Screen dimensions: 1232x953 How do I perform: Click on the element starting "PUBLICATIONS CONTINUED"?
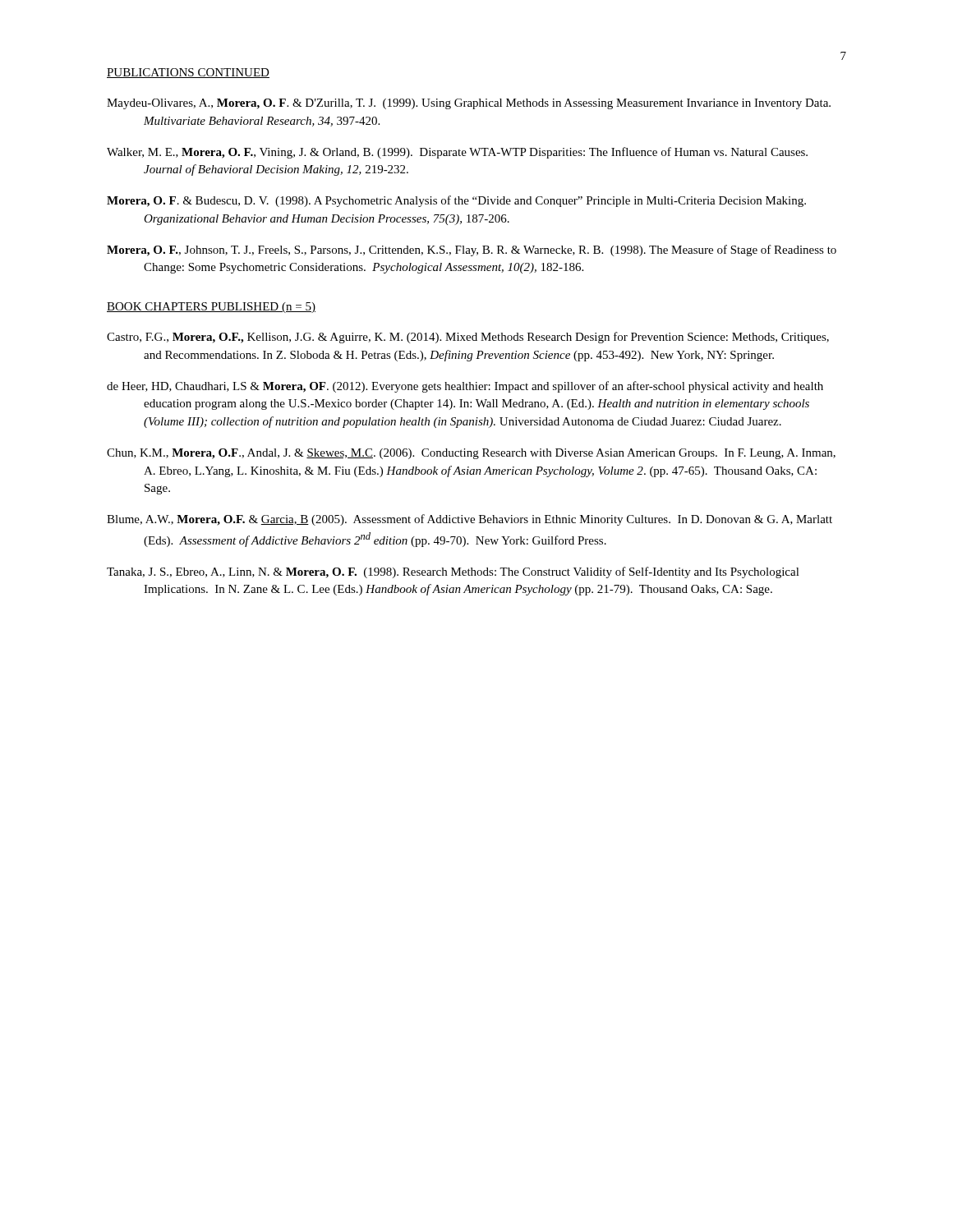188,72
